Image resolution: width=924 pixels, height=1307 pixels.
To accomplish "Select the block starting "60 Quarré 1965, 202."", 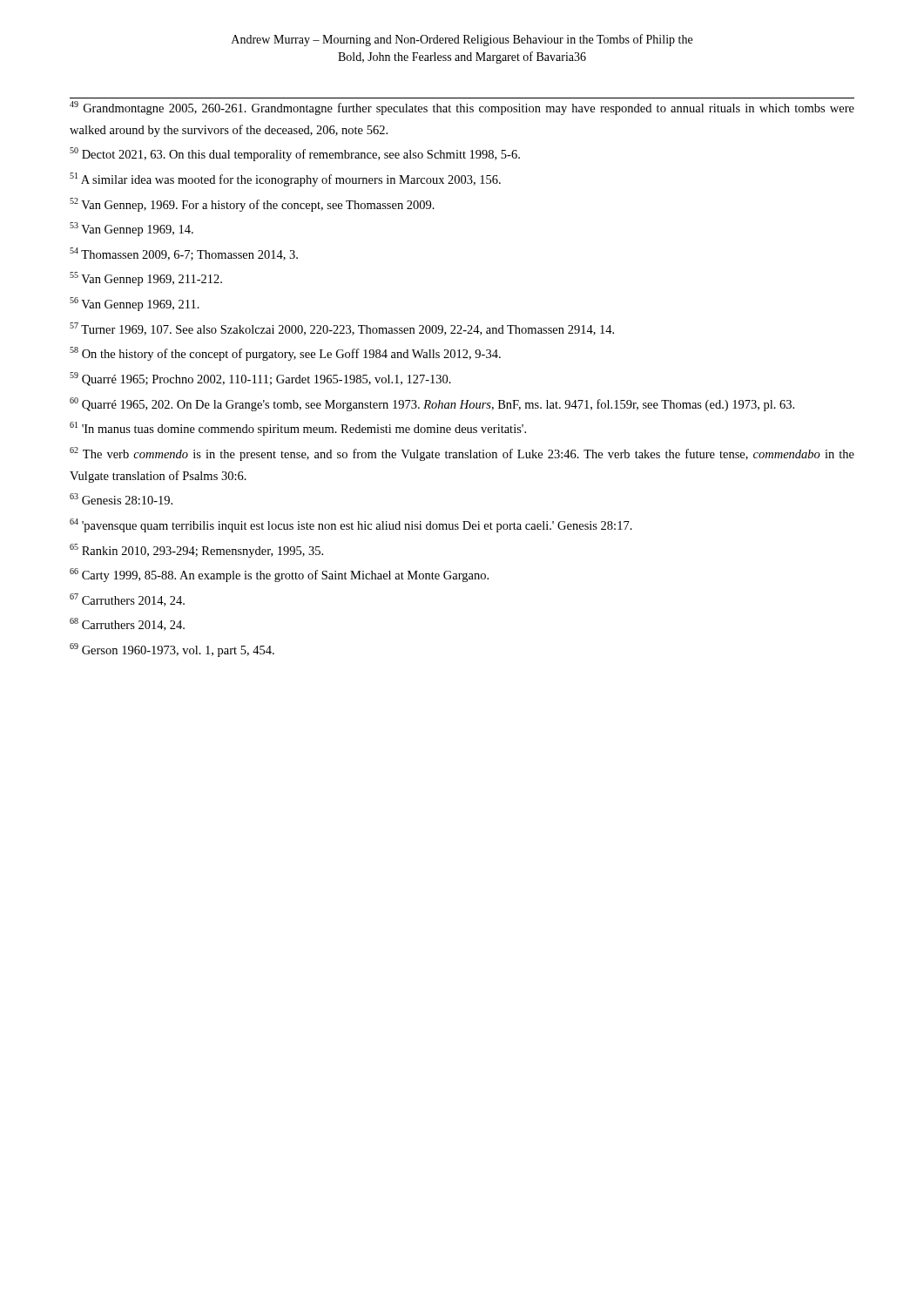I will point(432,403).
